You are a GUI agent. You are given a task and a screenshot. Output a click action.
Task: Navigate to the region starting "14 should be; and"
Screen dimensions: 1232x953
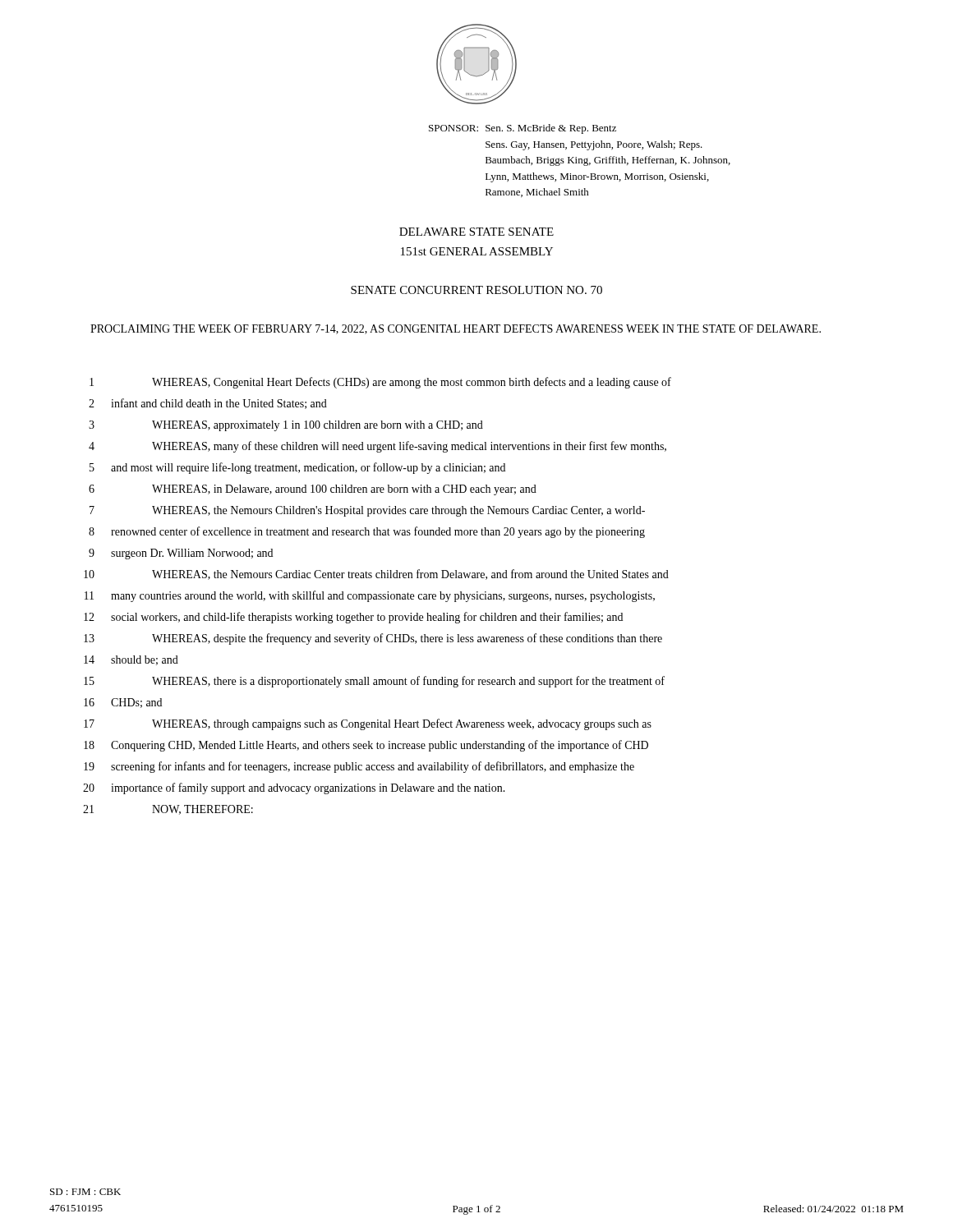tap(131, 660)
